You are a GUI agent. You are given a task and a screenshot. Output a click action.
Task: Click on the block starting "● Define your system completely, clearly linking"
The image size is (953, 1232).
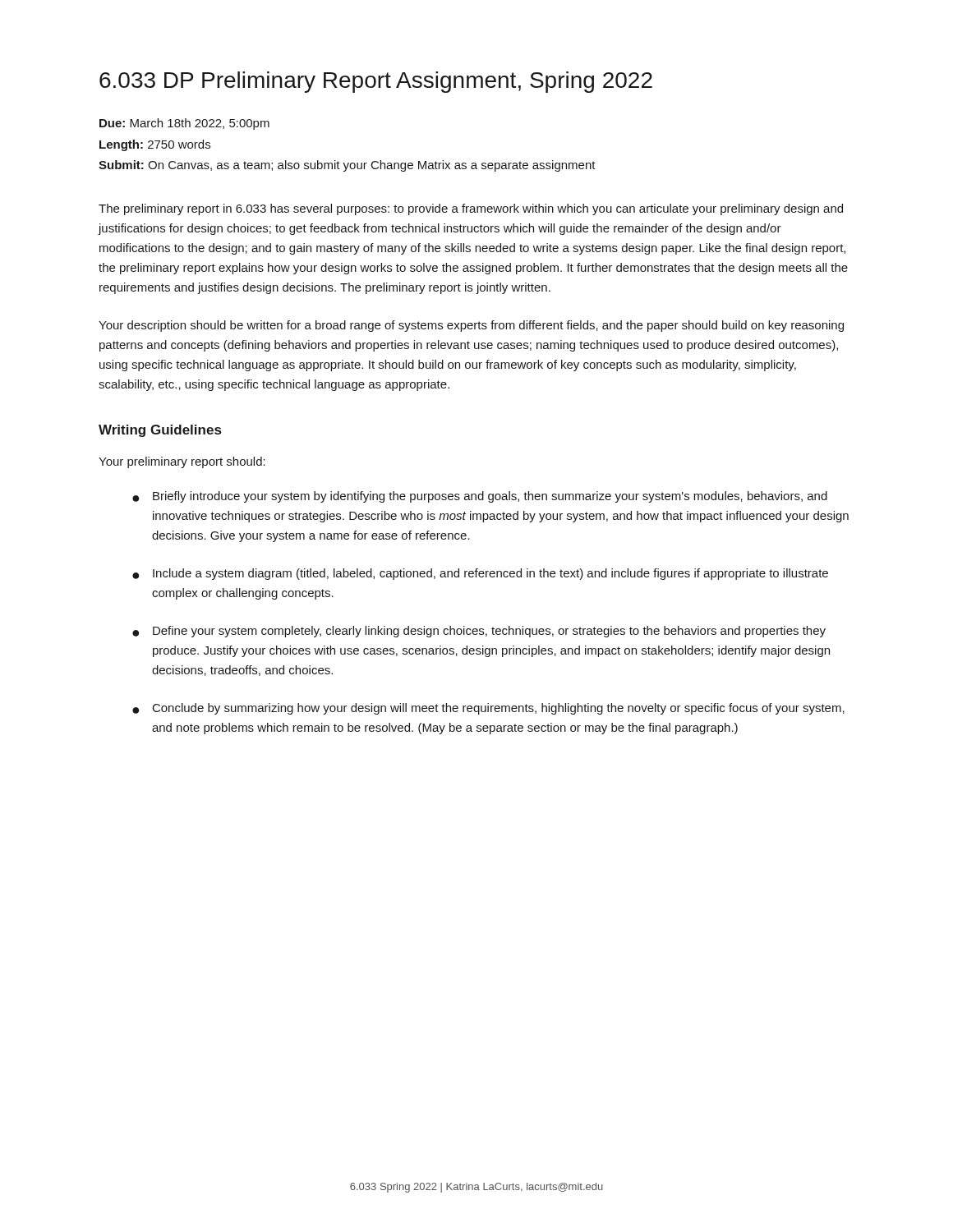coord(493,650)
